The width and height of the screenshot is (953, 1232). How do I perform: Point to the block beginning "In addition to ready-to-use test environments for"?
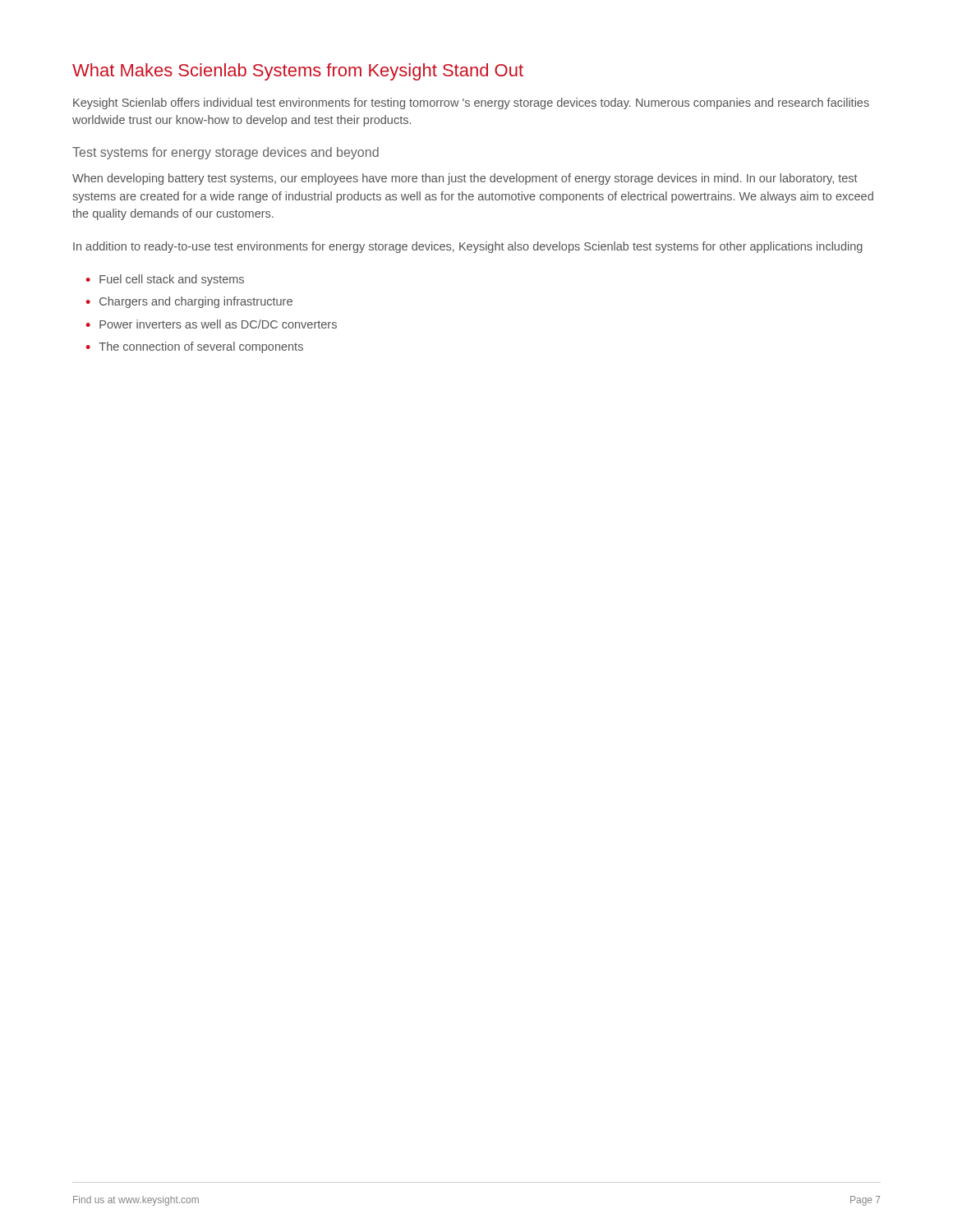click(468, 247)
